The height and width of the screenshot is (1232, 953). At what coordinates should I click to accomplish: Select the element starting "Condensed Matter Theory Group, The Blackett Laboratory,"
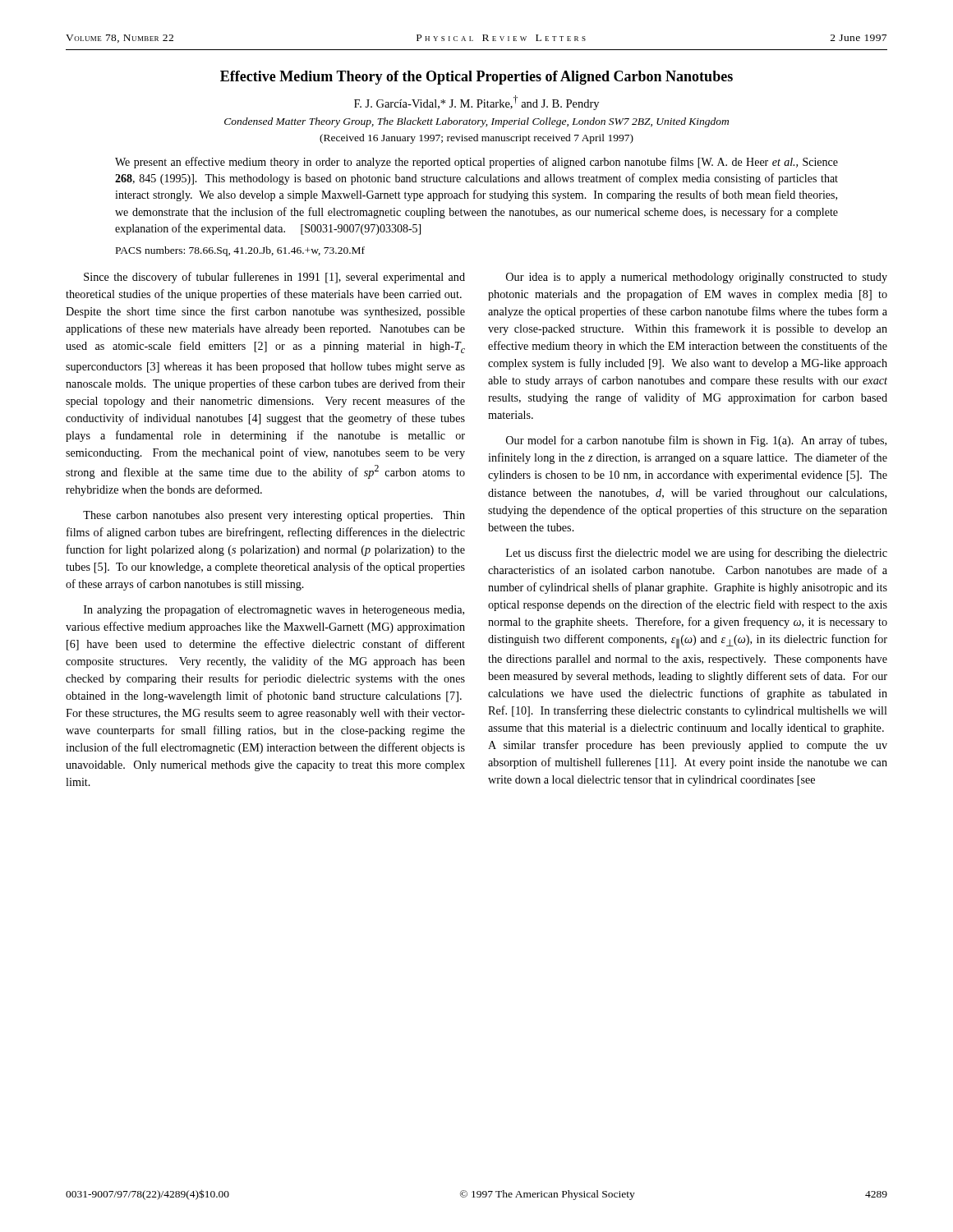pos(476,121)
